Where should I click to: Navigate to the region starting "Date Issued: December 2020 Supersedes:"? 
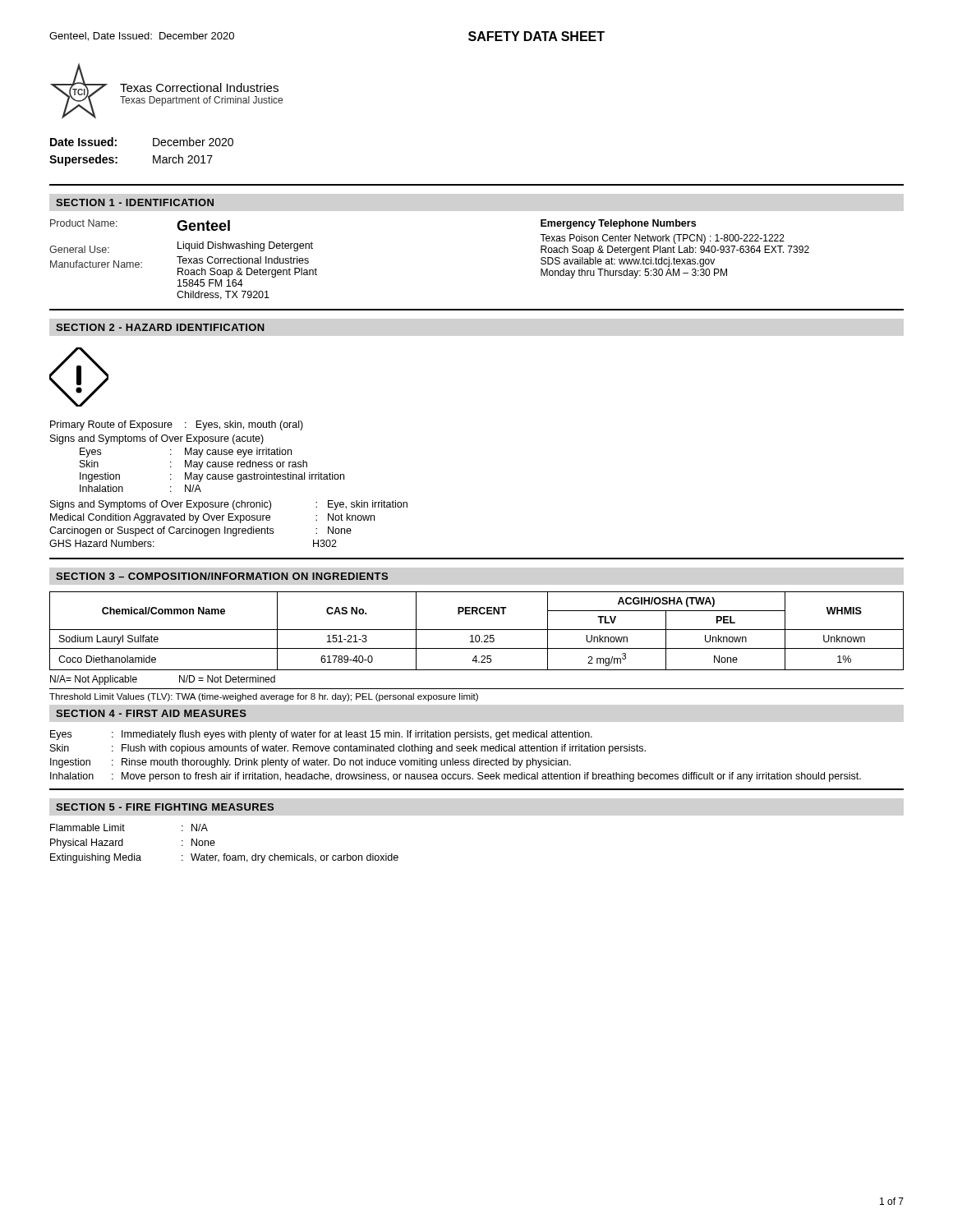point(82,142)
